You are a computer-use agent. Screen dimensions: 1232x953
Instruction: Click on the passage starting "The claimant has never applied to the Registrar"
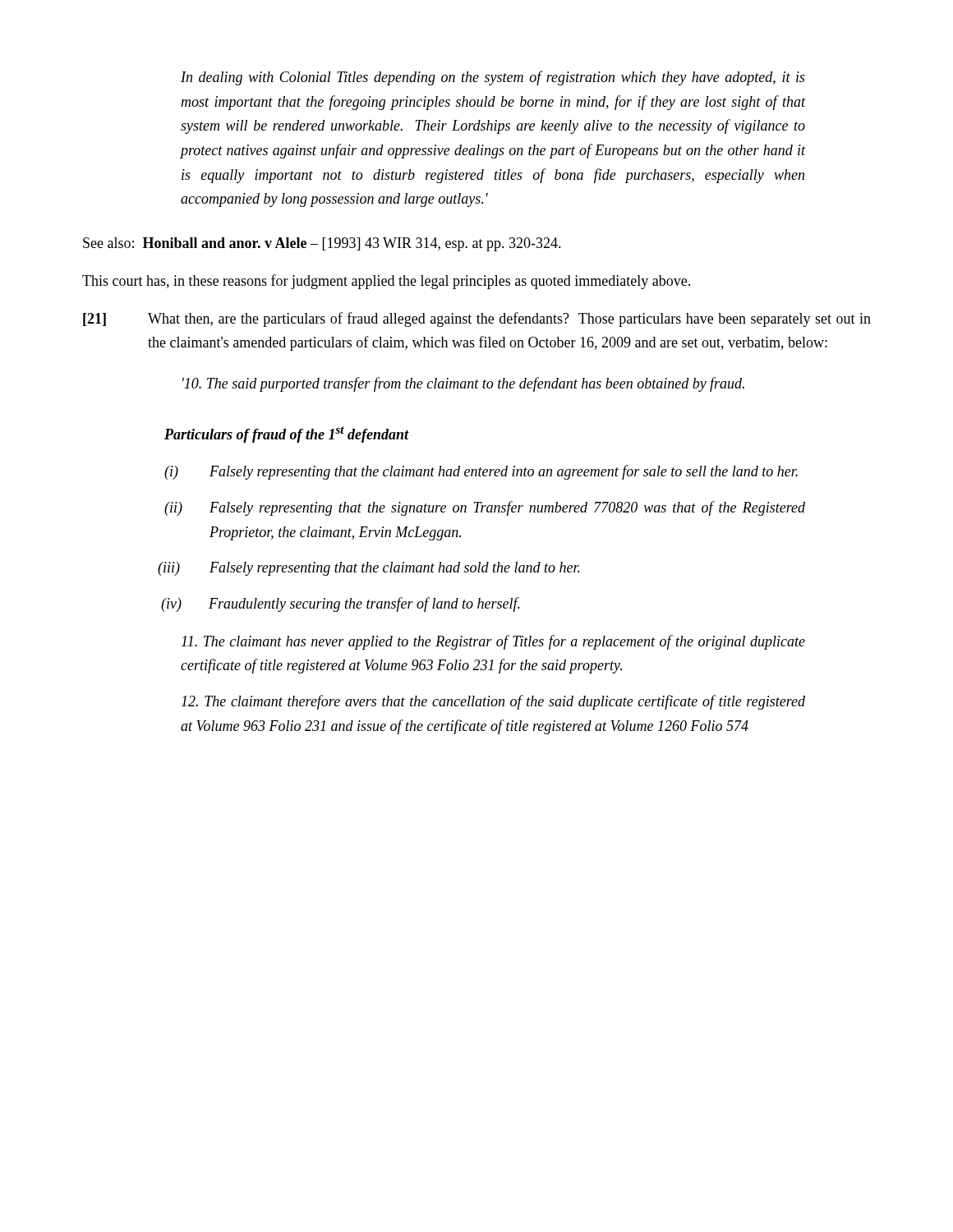pos(493,653)
